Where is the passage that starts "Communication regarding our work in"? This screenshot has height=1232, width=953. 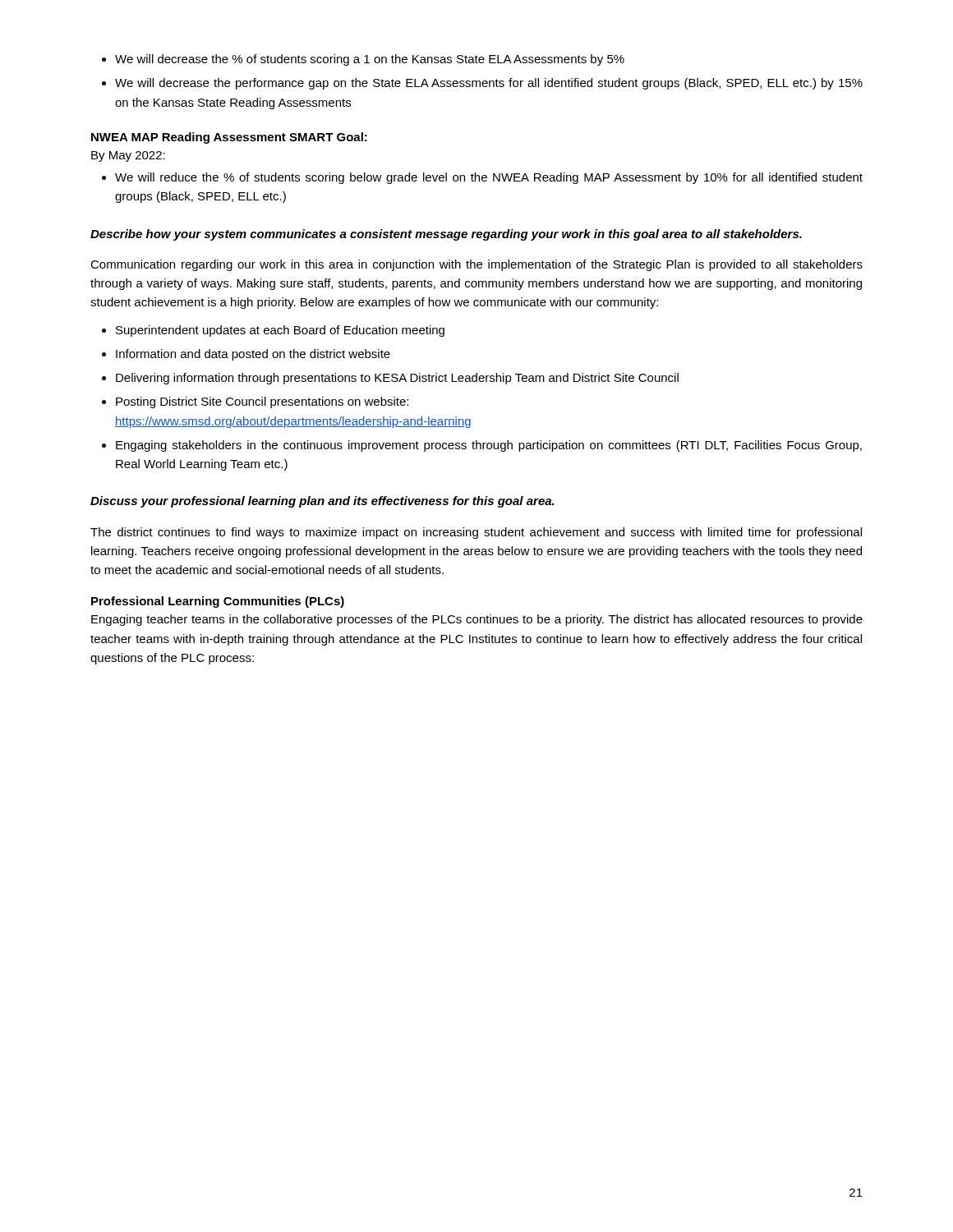point(476,283)
